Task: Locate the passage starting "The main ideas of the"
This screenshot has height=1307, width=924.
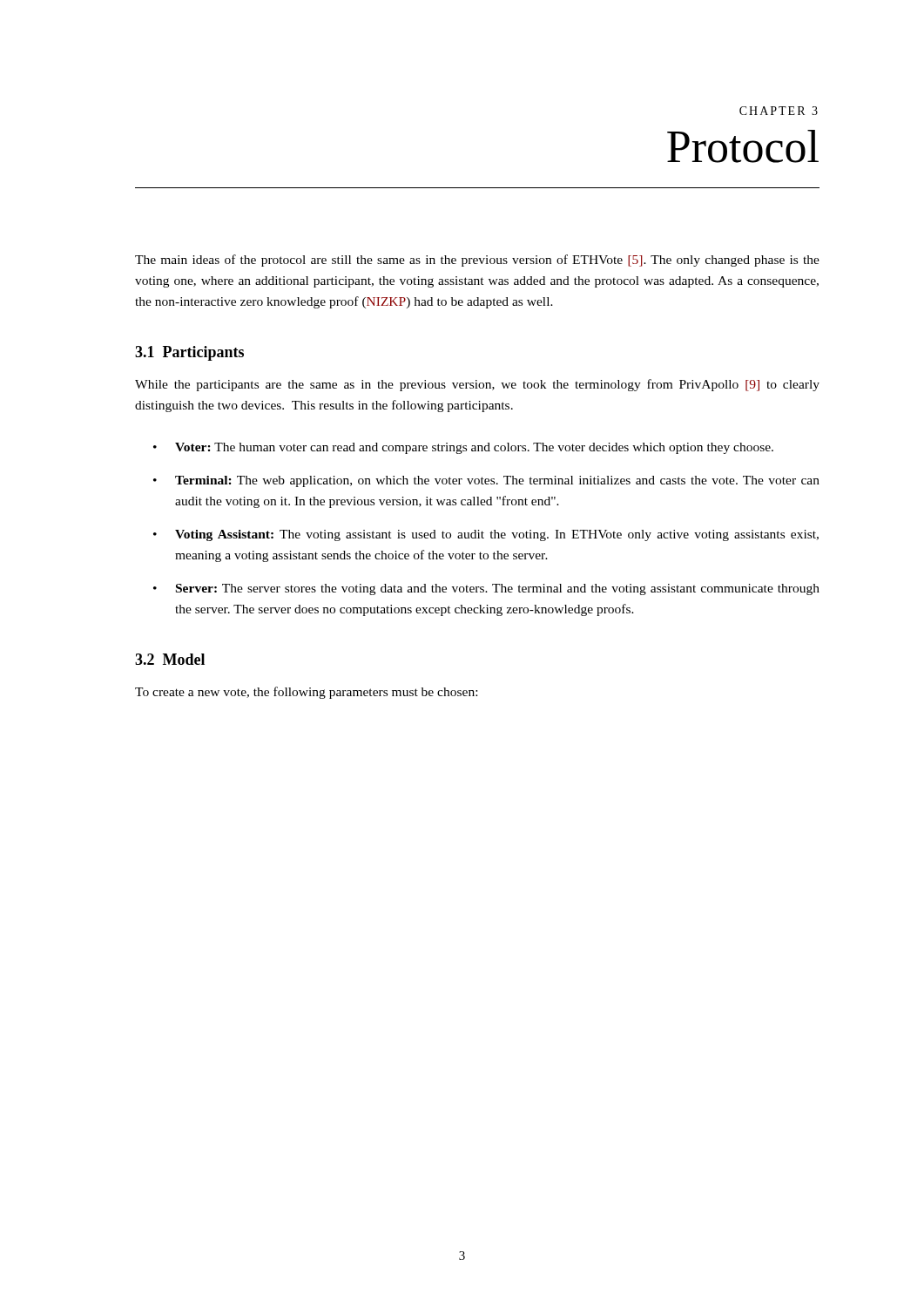Action: click(477, 280)
